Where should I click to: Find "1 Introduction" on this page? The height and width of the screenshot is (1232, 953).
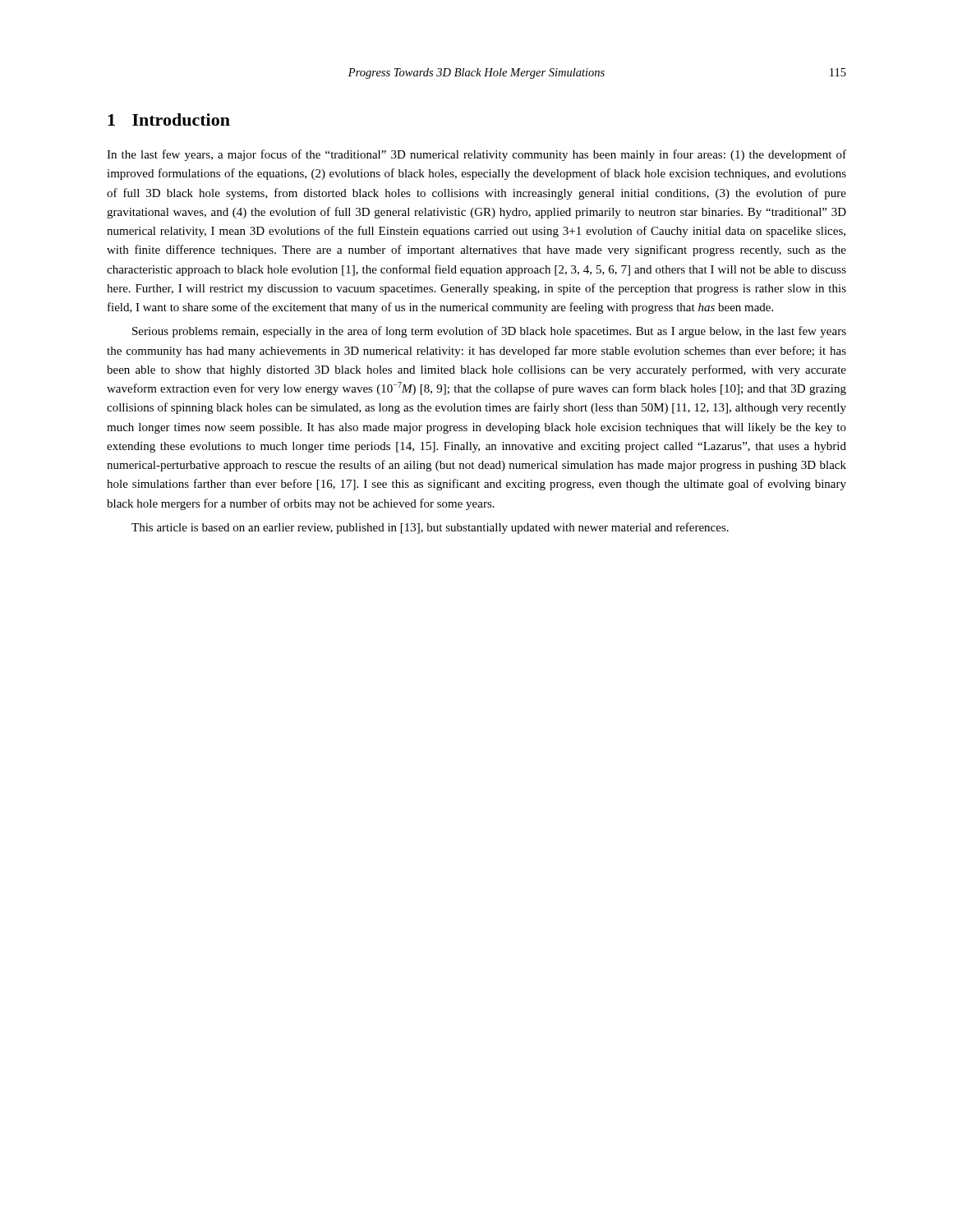pyautogui.click(x=169, y=120)
